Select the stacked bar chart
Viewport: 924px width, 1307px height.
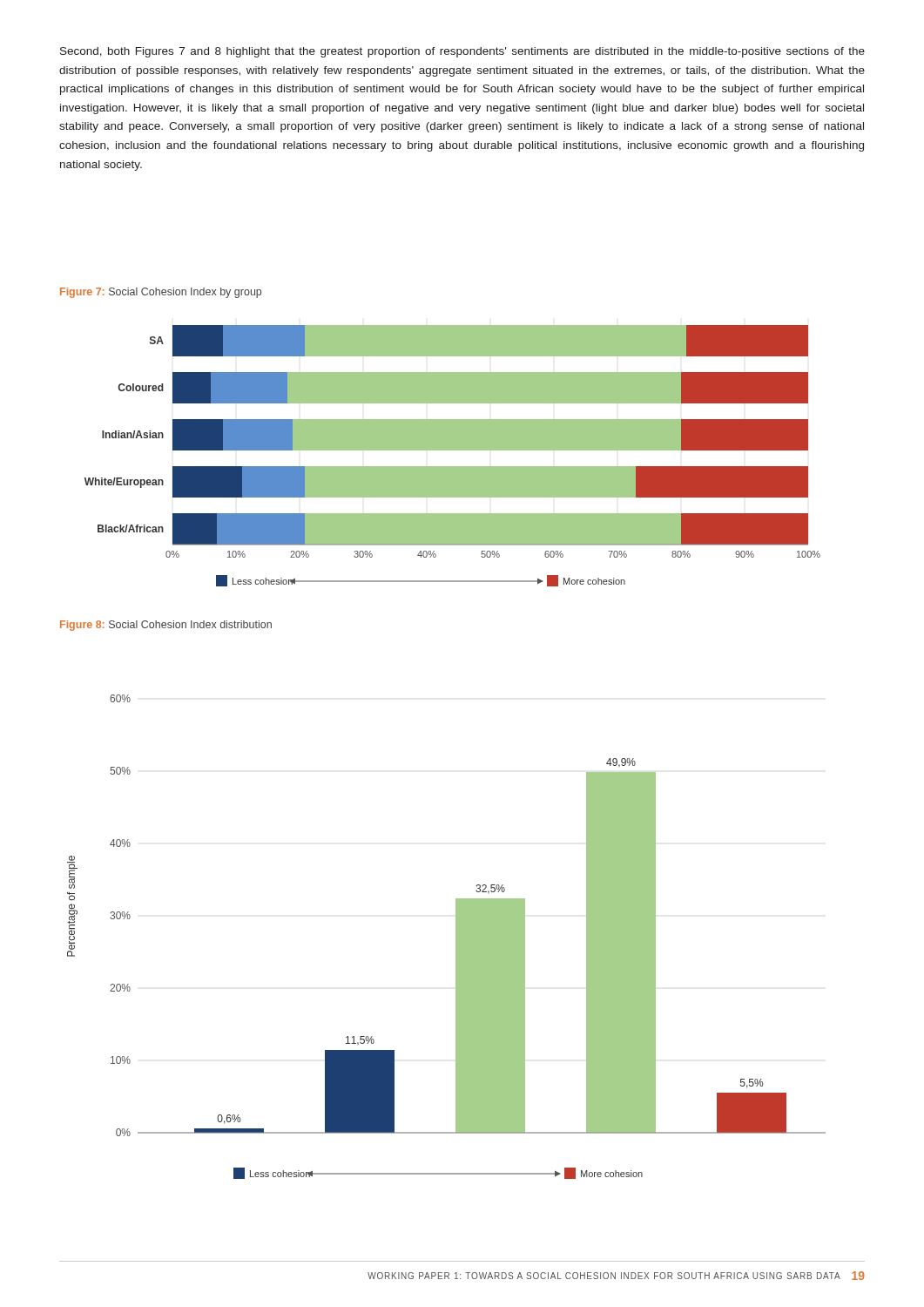[x=462, y=453]
